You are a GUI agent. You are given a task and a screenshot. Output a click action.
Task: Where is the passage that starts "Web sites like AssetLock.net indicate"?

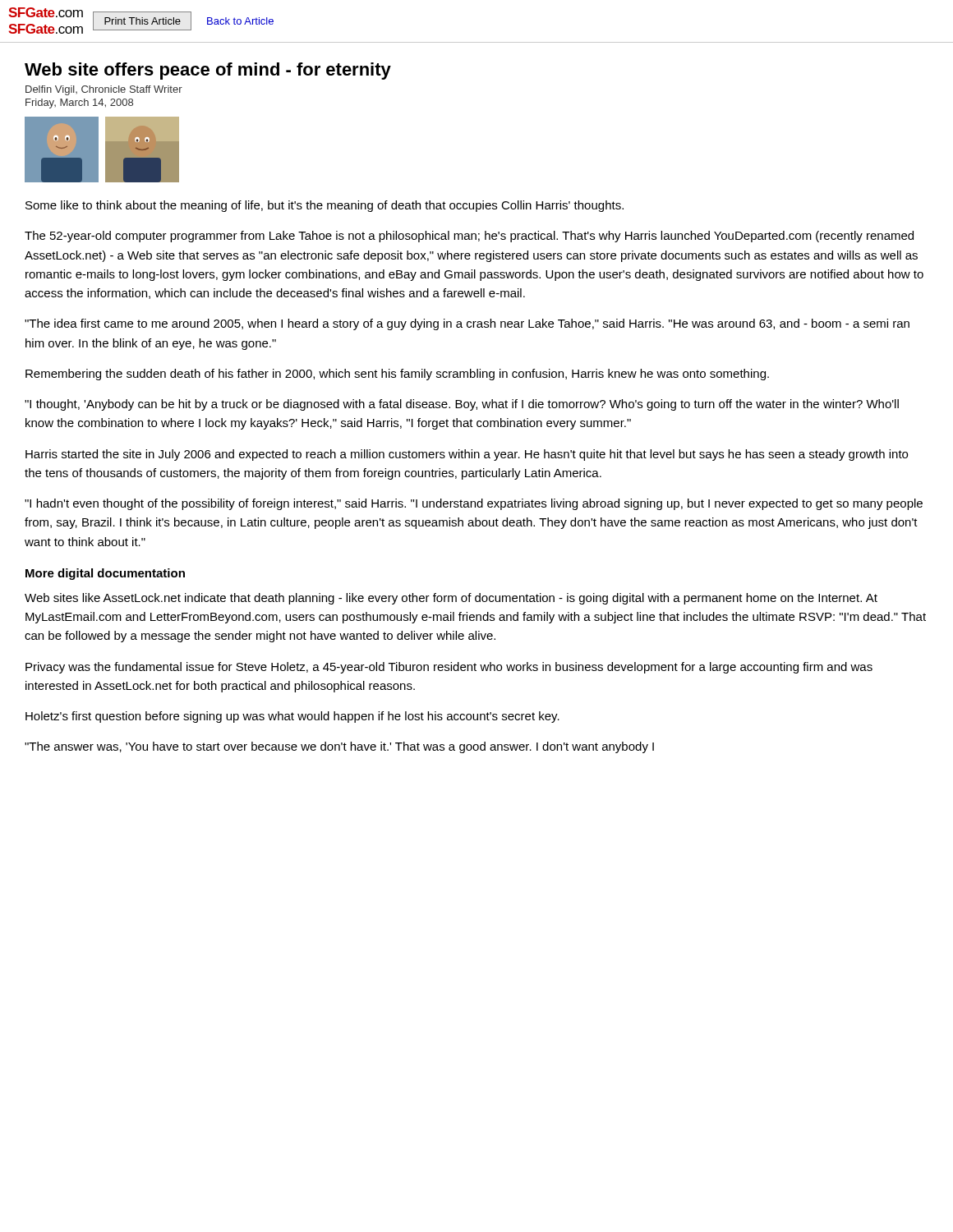[475, 616]
